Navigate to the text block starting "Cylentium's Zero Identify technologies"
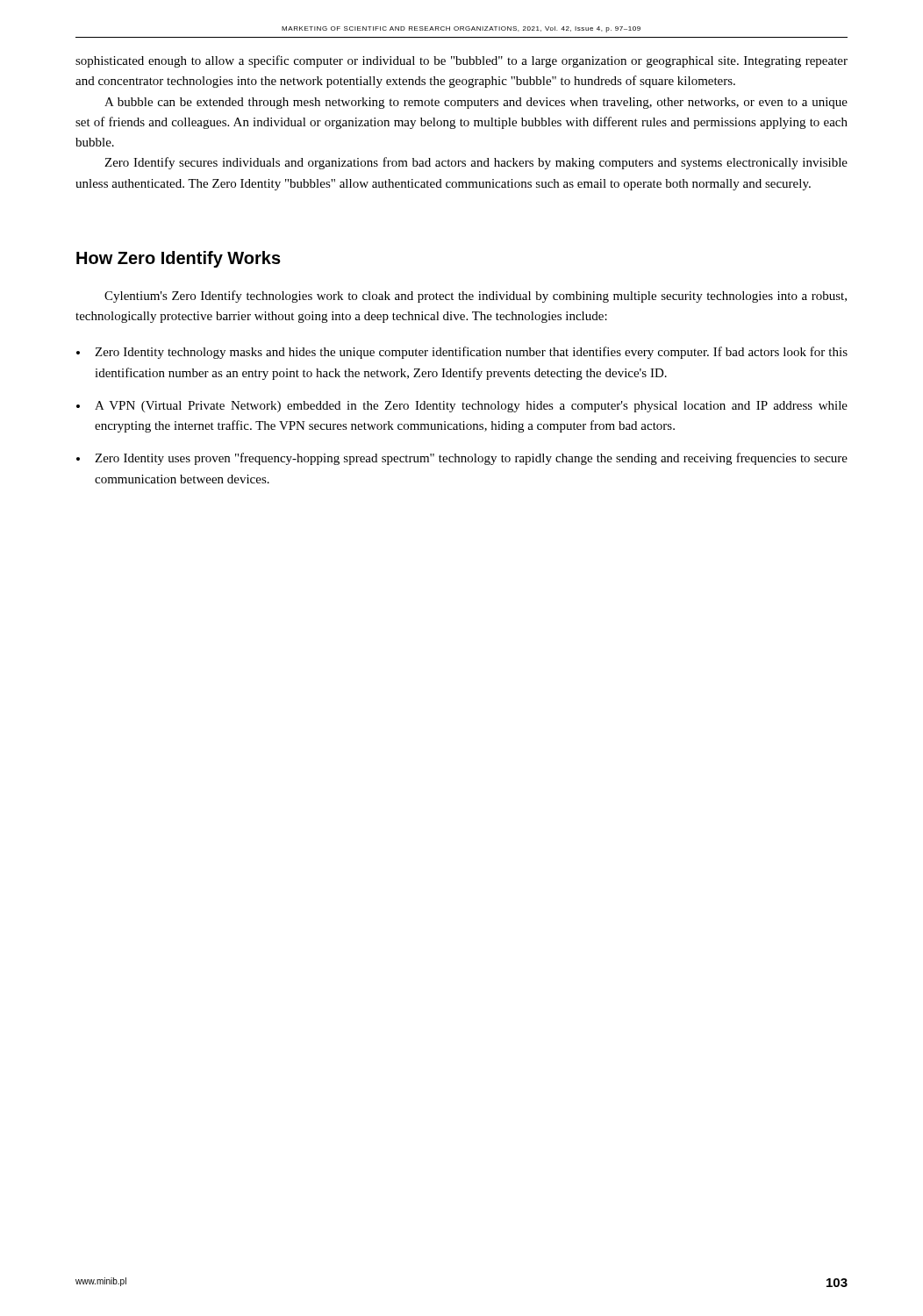923x1316 pixels. (462, 306)
